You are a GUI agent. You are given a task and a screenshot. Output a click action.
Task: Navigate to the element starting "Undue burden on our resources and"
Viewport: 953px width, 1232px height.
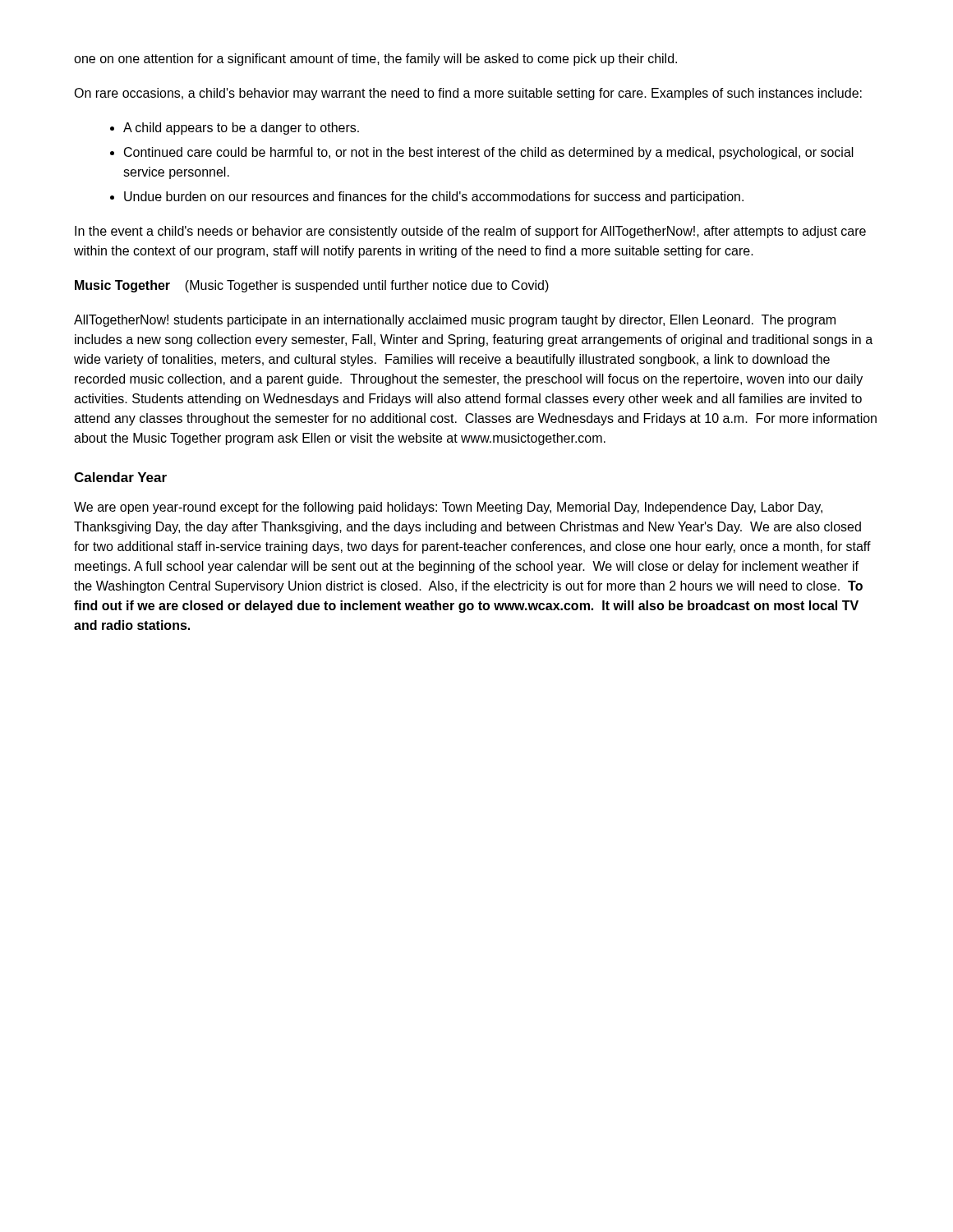click(434, 197)
